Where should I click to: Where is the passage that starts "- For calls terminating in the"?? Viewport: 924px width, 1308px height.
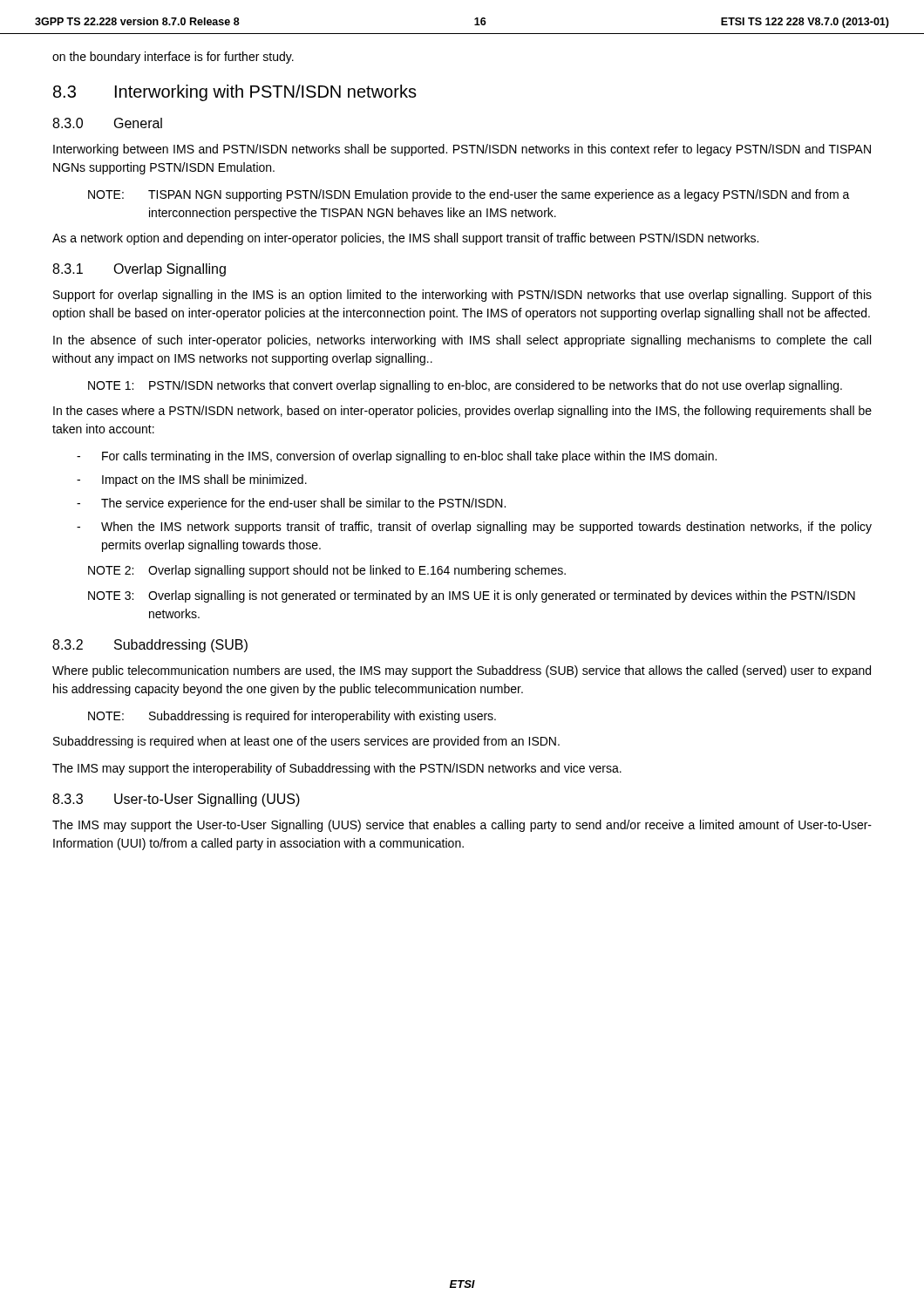[x=462, y=456]
